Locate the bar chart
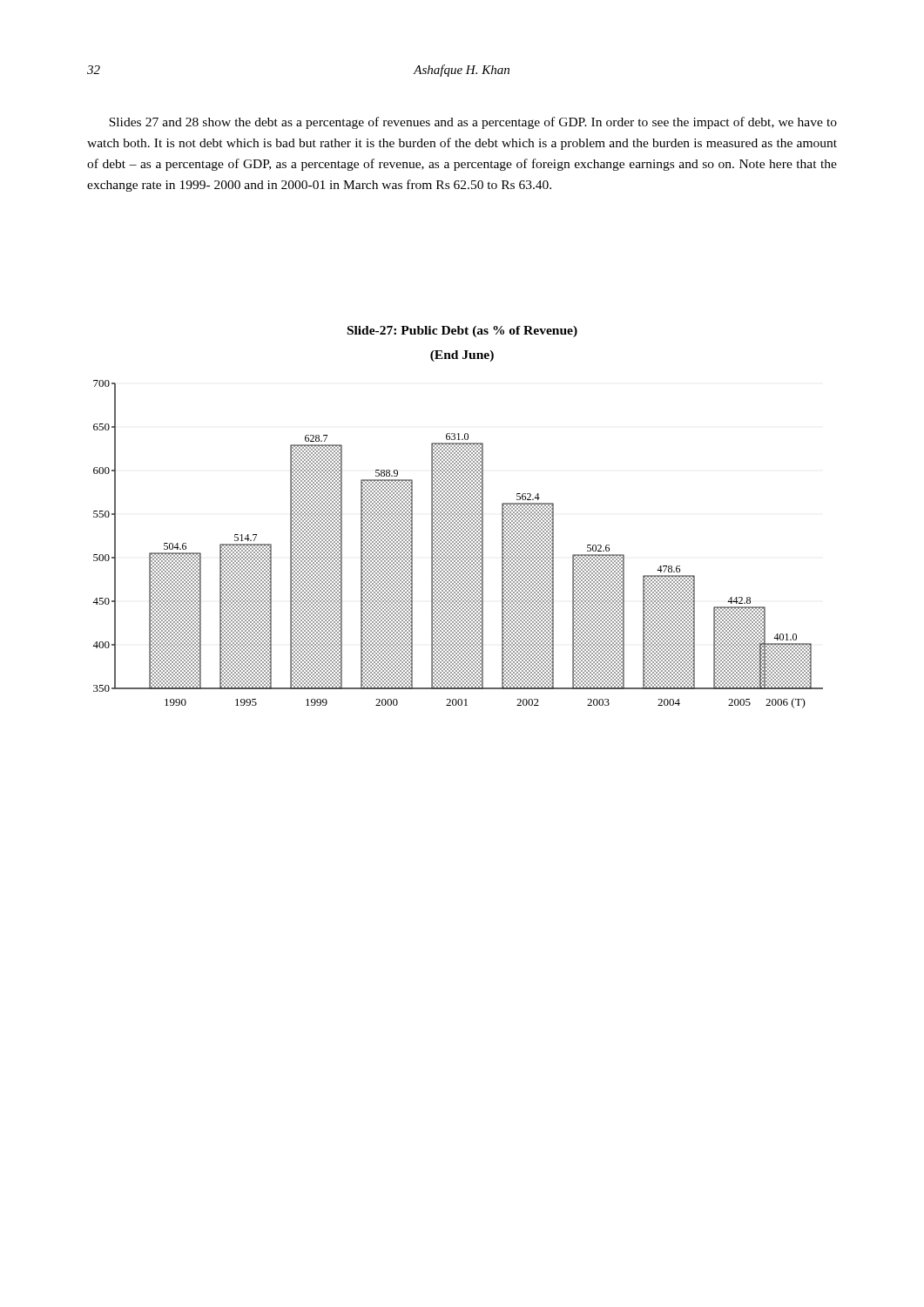The width and height of the screenshot is (924, 1307). [471, 559]
